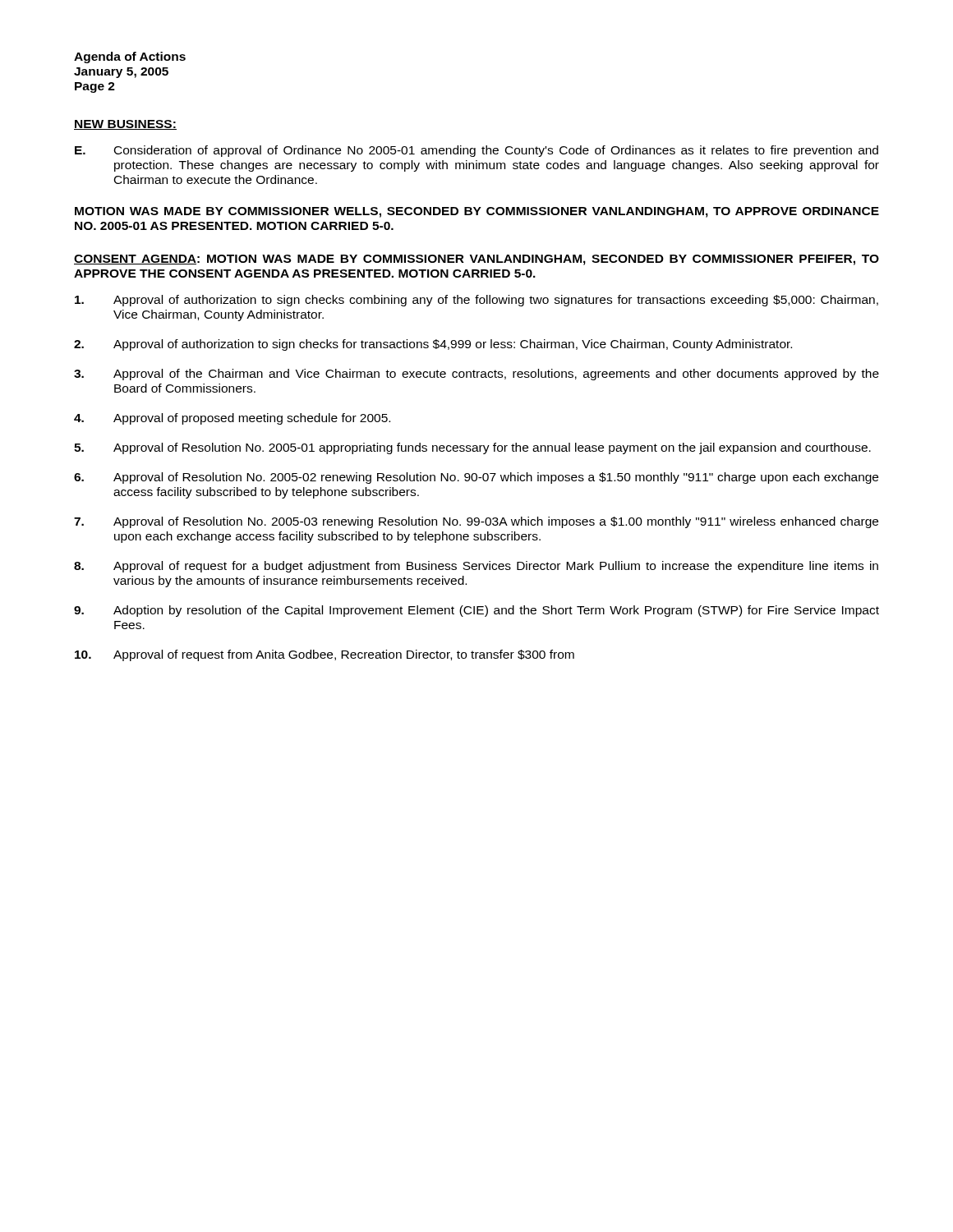The width and height of the screenshot is (953, 1232).
Task: Locate the block of text that opens with "2. Approval of authorization to sign"
Action: [476, 344]
